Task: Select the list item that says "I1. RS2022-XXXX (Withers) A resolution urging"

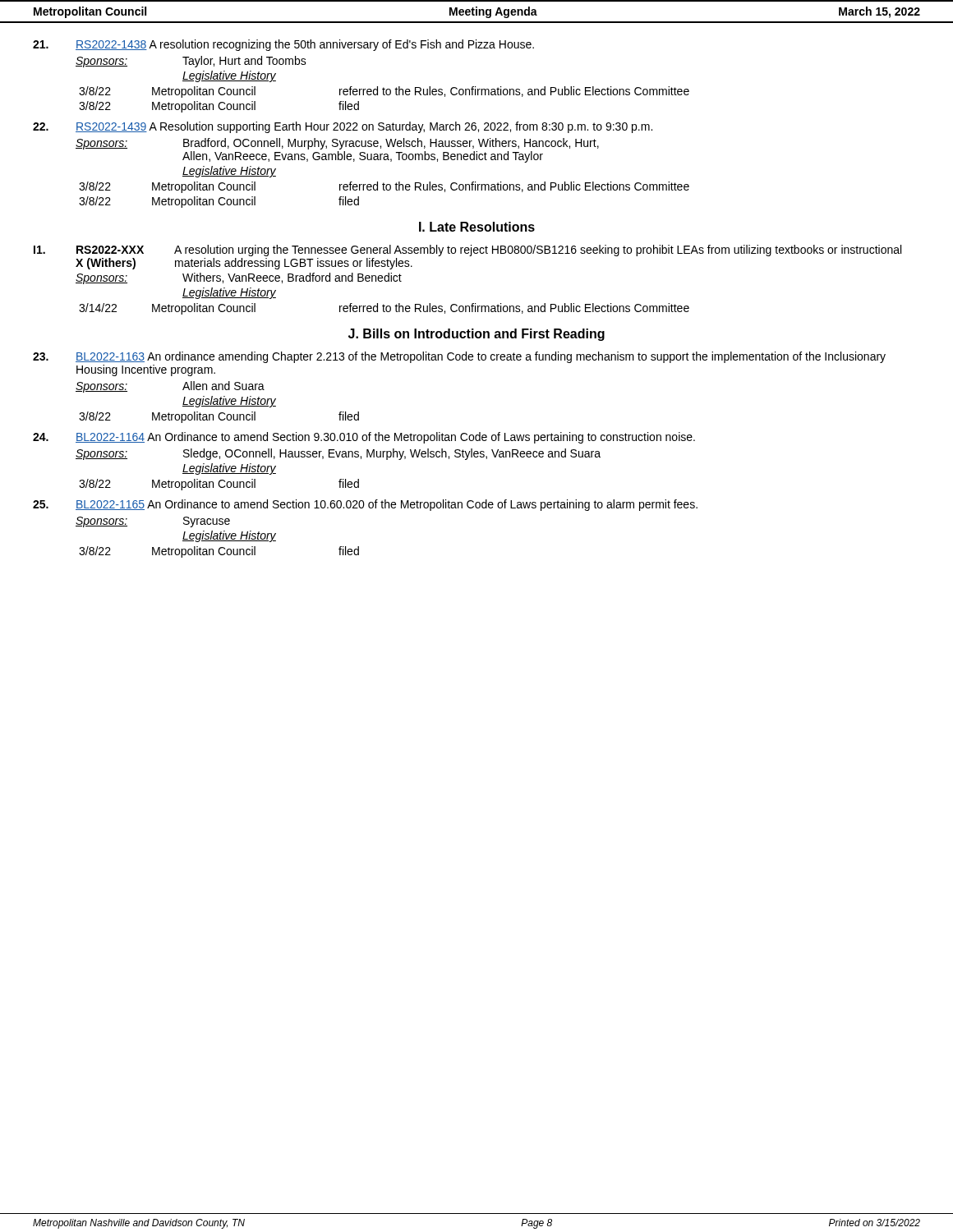Action: [x=467, y=251]
